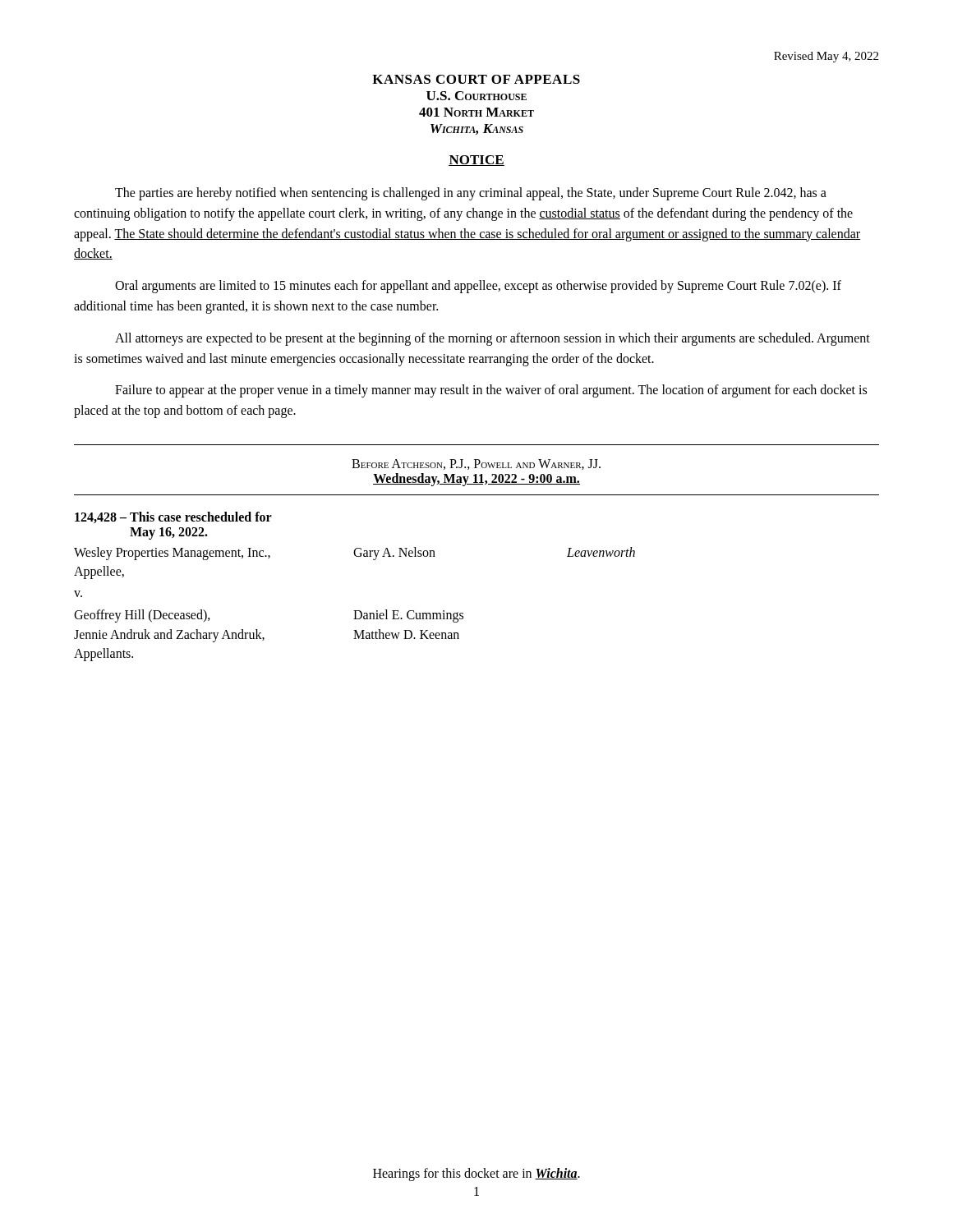Find the text block containing "The parties are hereby notified"
The height and width of the screenshot is (1232, 953).
tap(467, 223)
